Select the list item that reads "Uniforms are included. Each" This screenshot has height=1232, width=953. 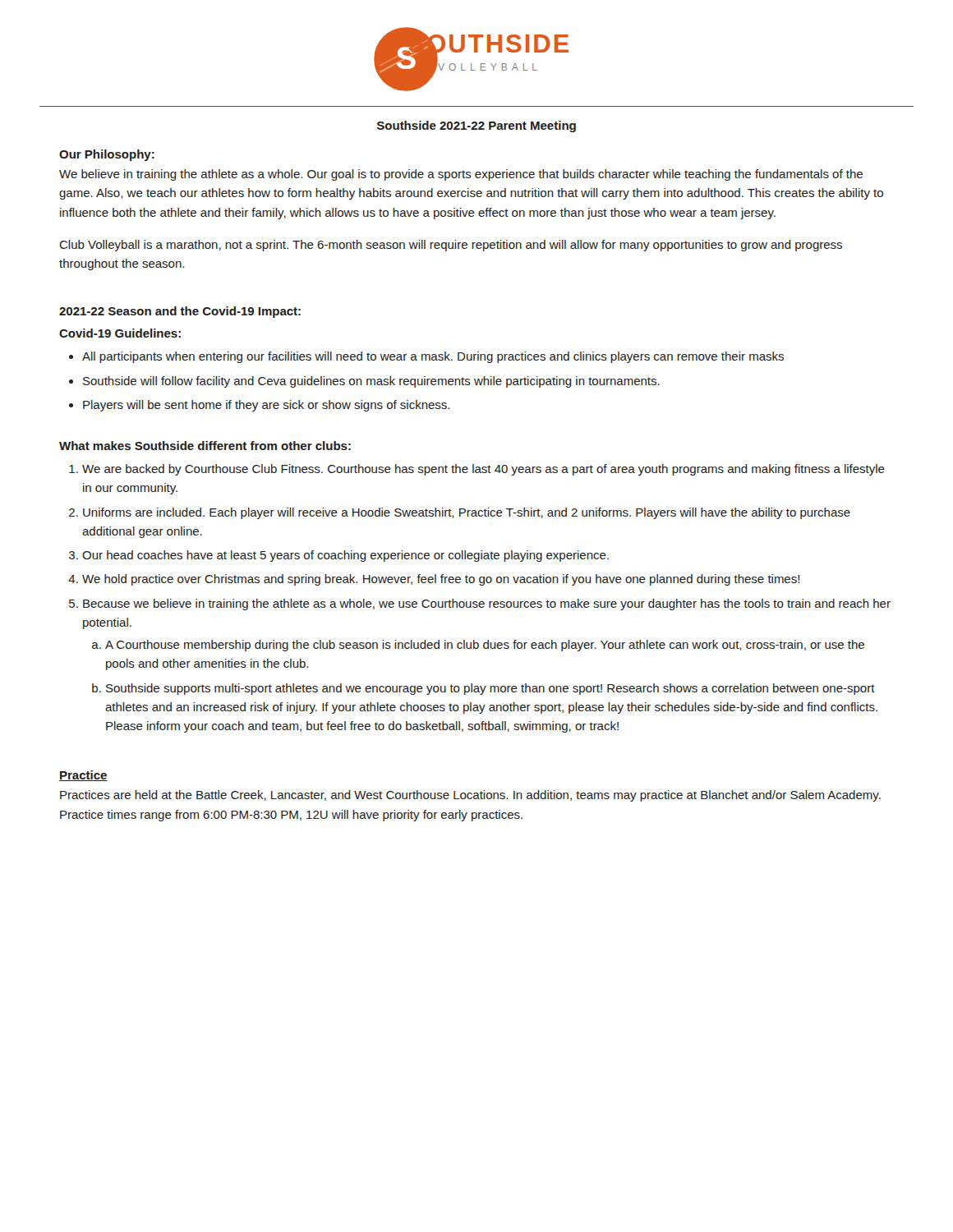click(x=466, y=521)
